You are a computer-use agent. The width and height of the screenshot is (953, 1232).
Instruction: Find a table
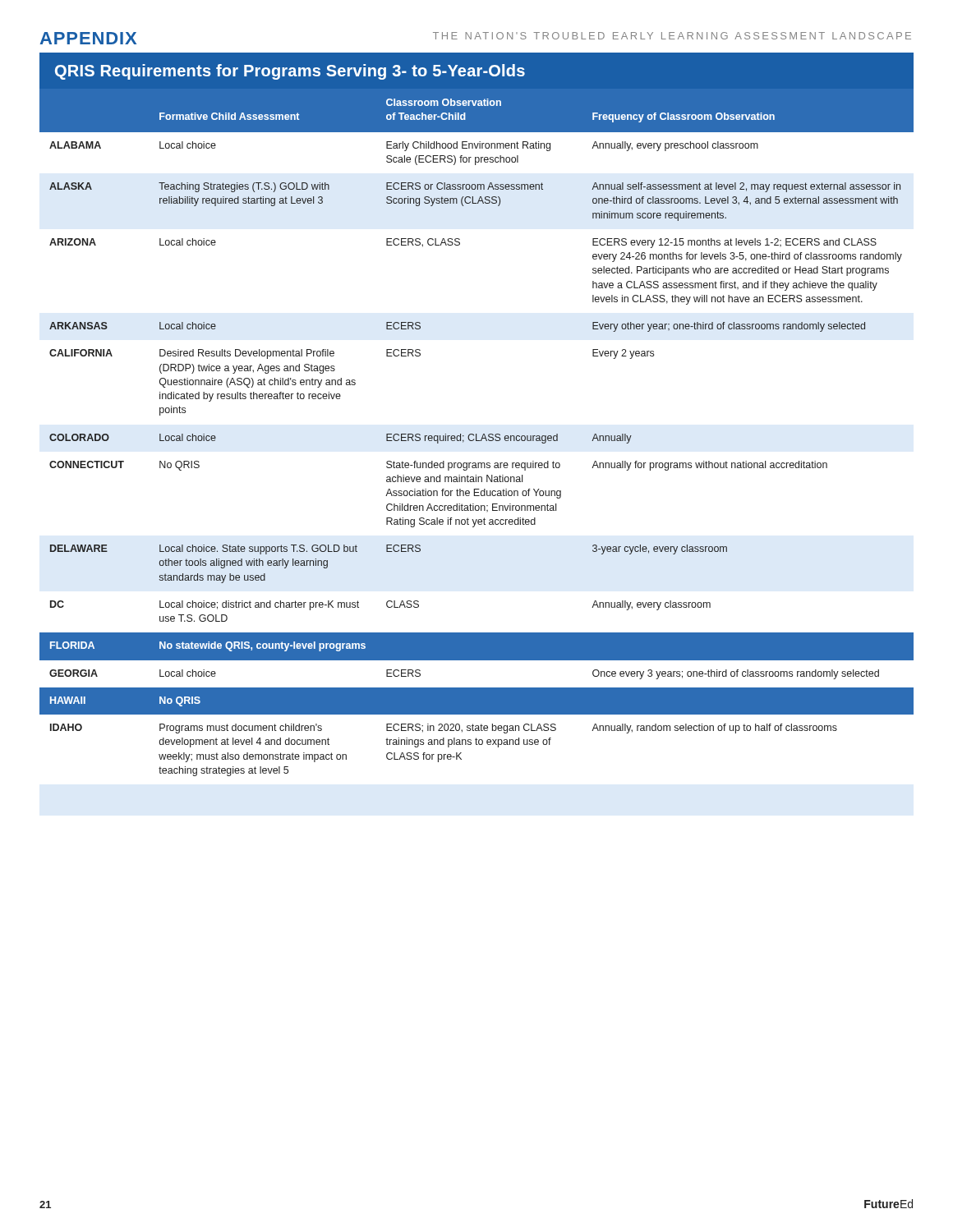(476, 452)
